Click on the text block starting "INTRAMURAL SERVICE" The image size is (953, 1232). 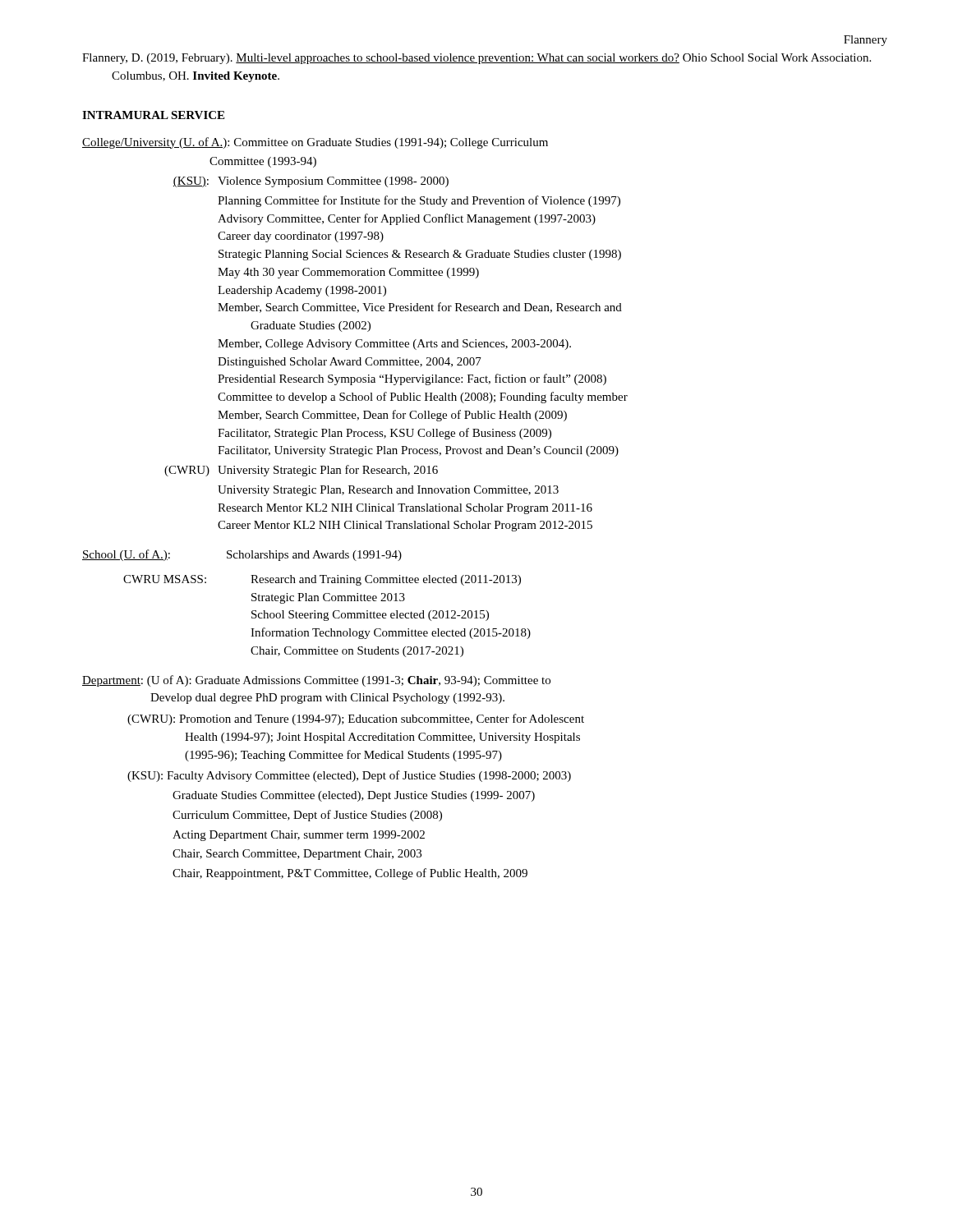pyautogui.click(x=154, y=115)
